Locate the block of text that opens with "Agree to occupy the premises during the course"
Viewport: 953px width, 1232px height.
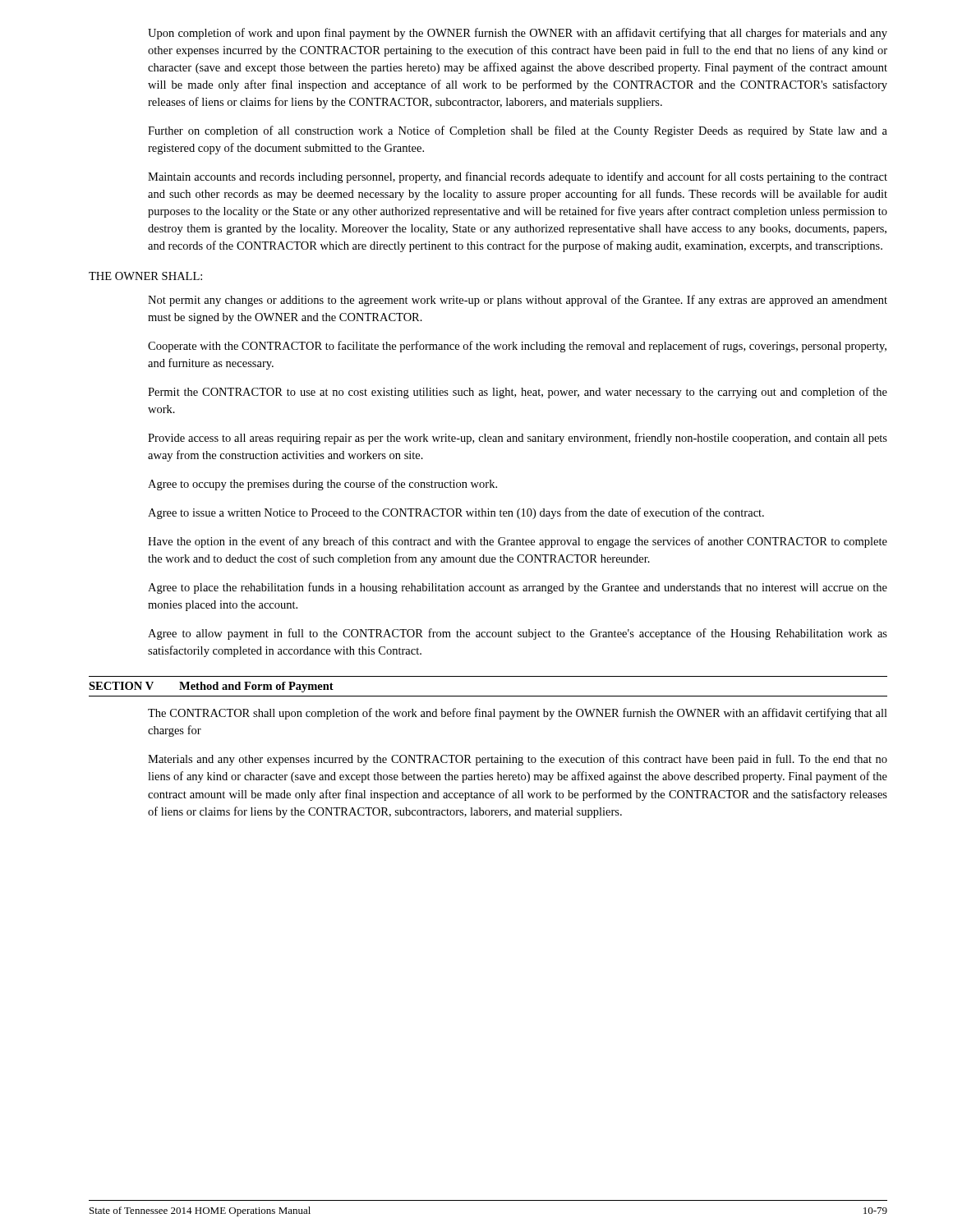[323, 484]
